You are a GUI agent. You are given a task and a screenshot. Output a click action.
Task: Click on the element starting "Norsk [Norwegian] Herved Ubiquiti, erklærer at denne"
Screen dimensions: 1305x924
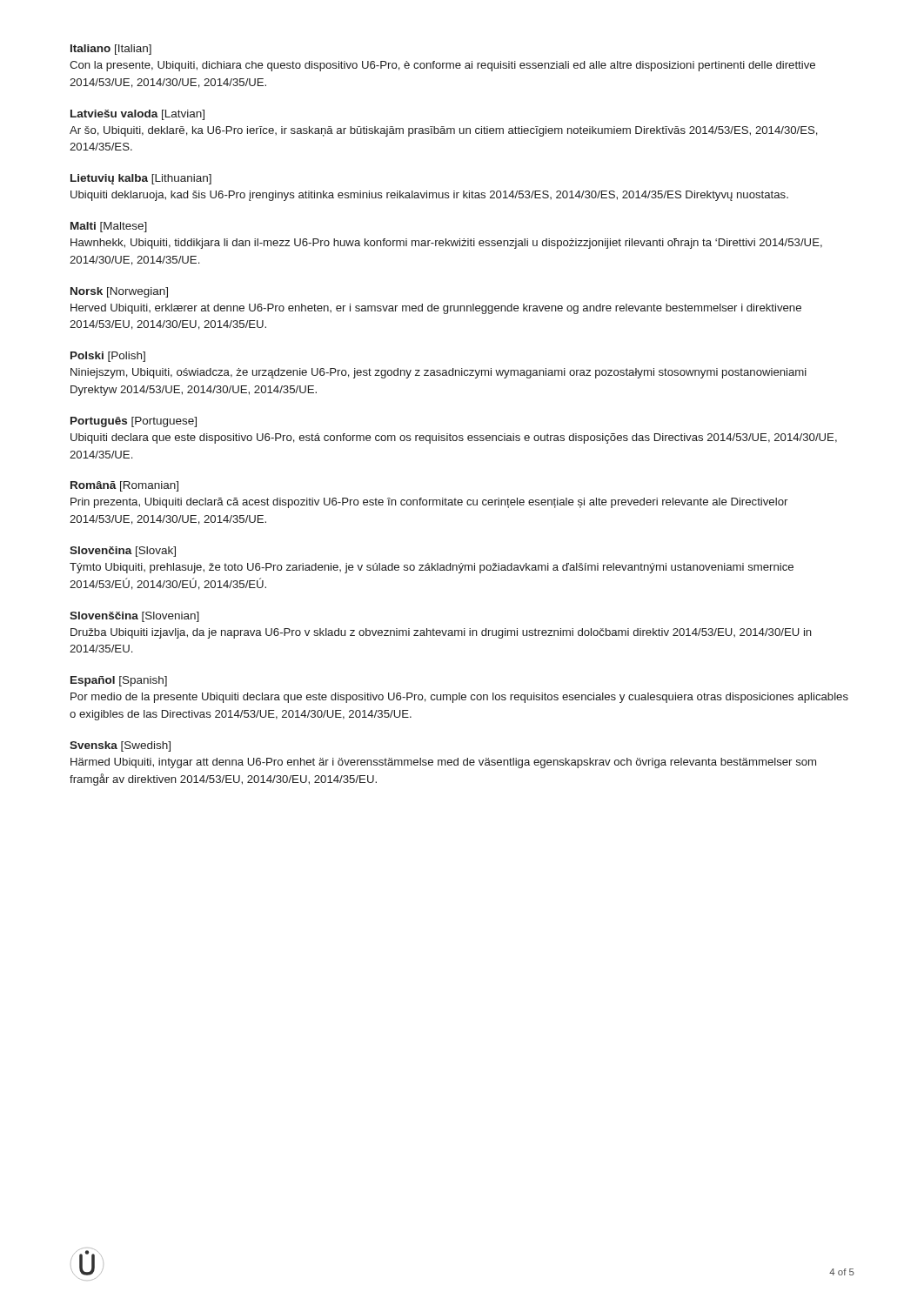[x=462, y=309]
